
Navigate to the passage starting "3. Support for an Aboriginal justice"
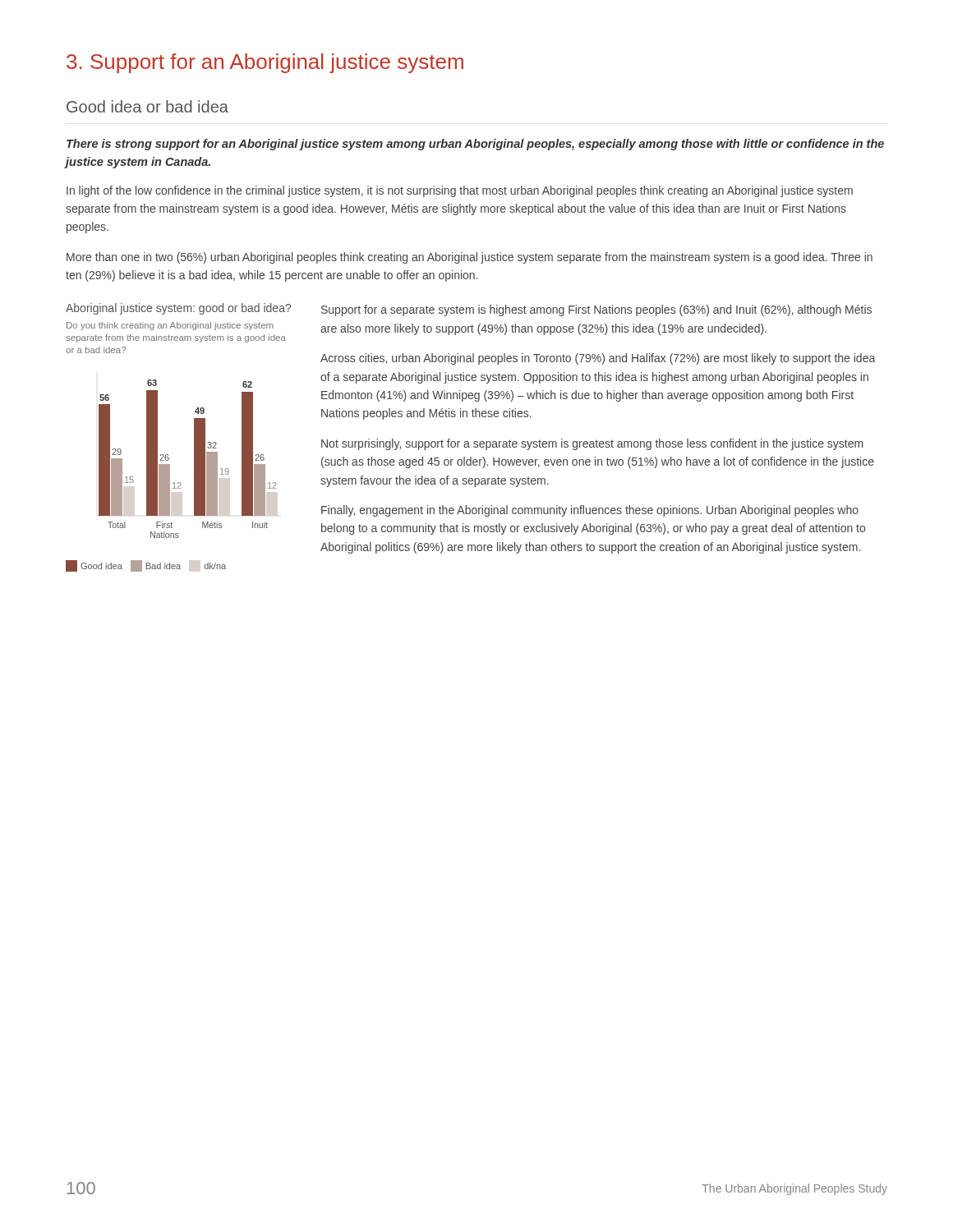(265, 62)
